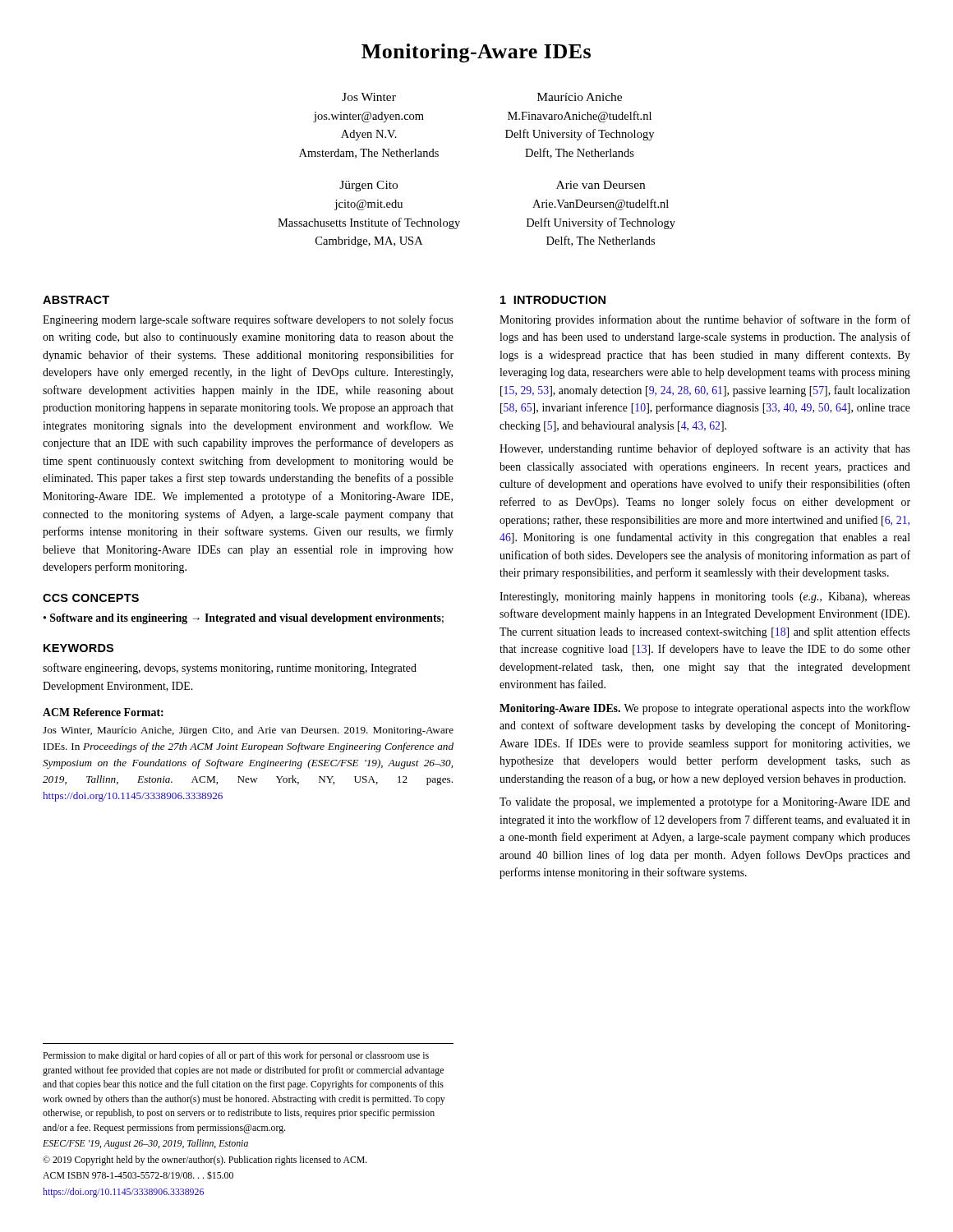Viewport: 953px width, 1232px height.
Task: Select the text block containing "Jürgen Cito jcito@mit.edu Massachusetts Institute of Technology Cambridge,"
Action: pyautogui.click(x=369, y=213)
